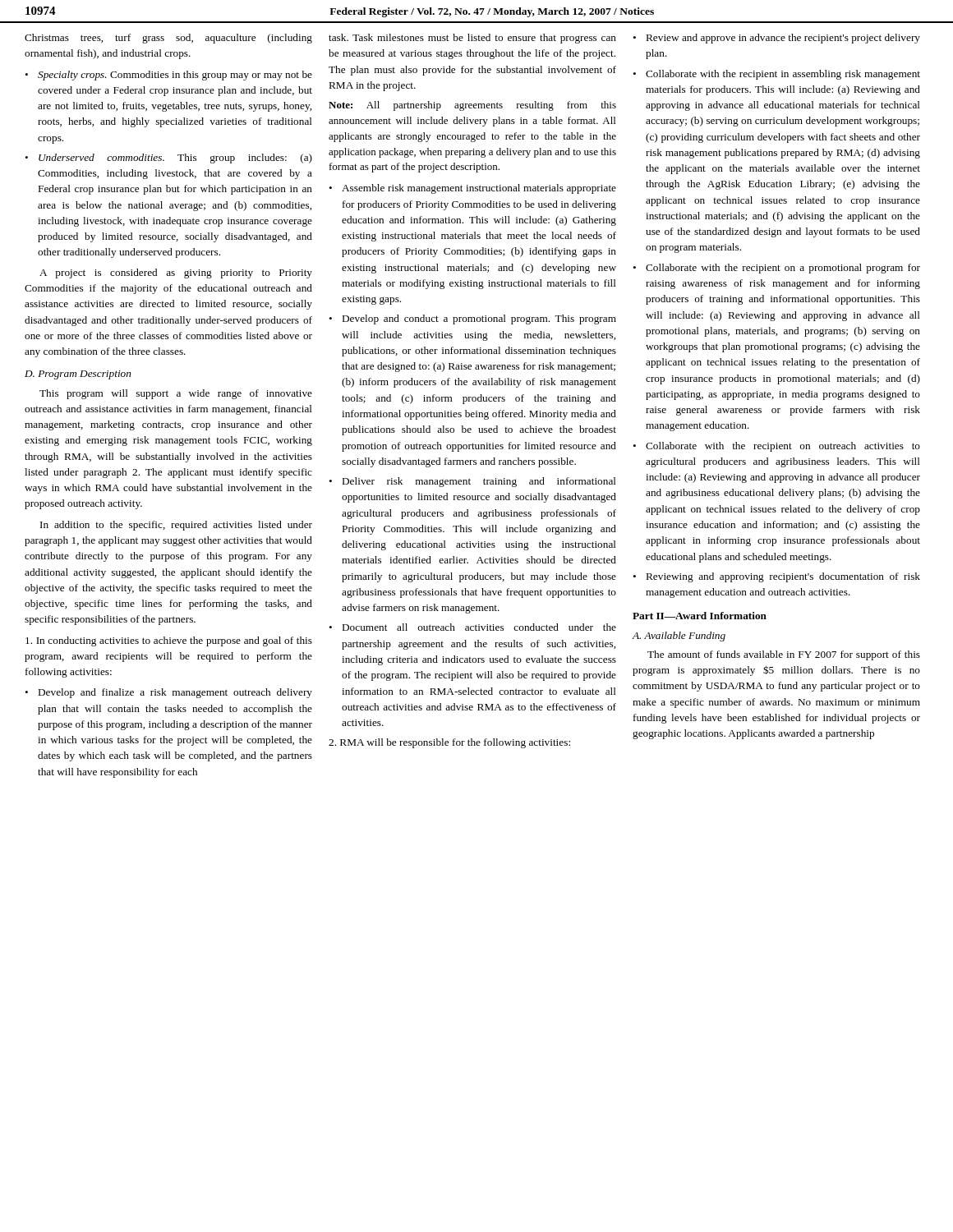Click on the list item with the text "• Develop and finalize a risk management outreach"
Image resolution: width=953 pixels, height=1232 pixels.
(168, 732)
